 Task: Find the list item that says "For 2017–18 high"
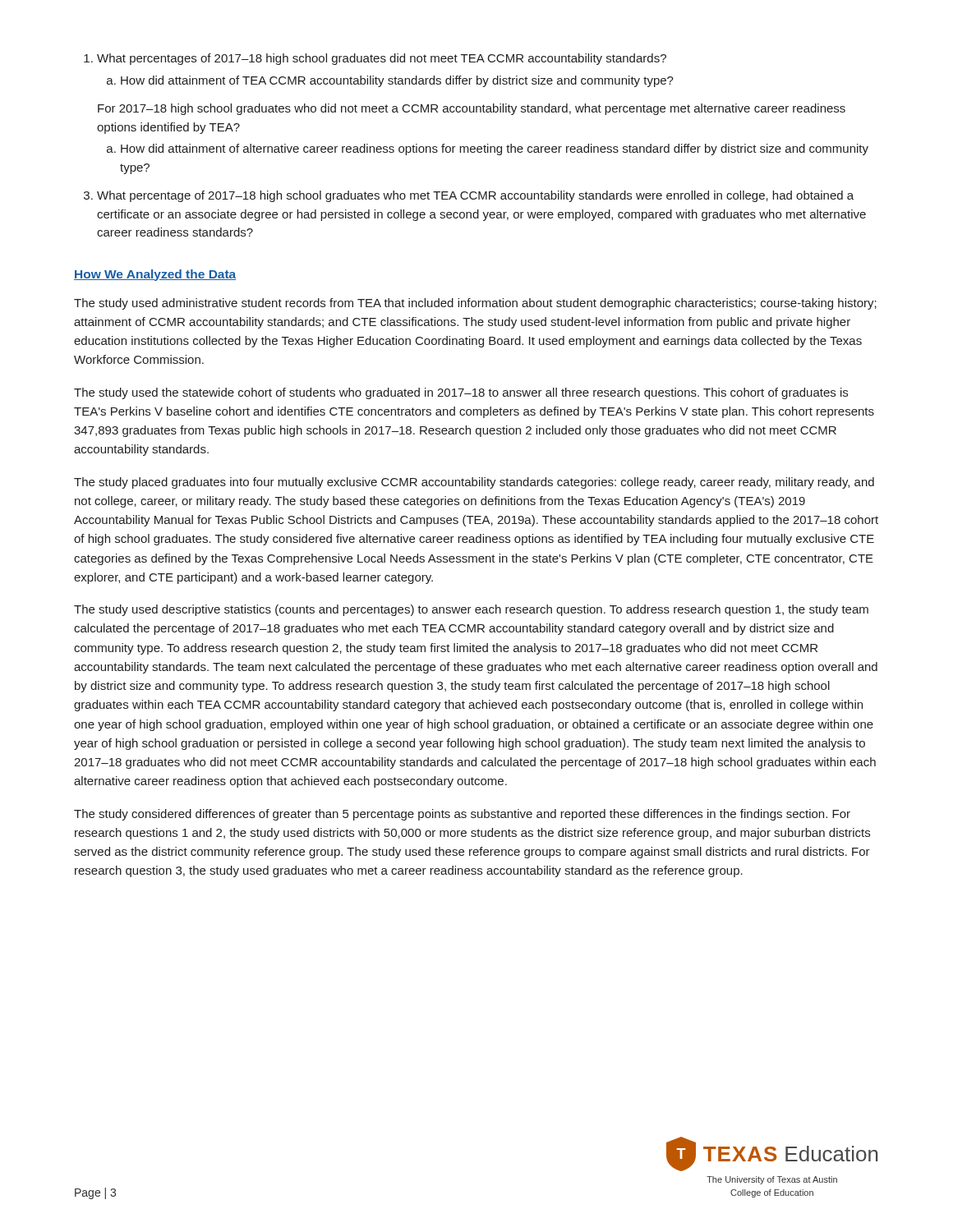coord(476,138)
